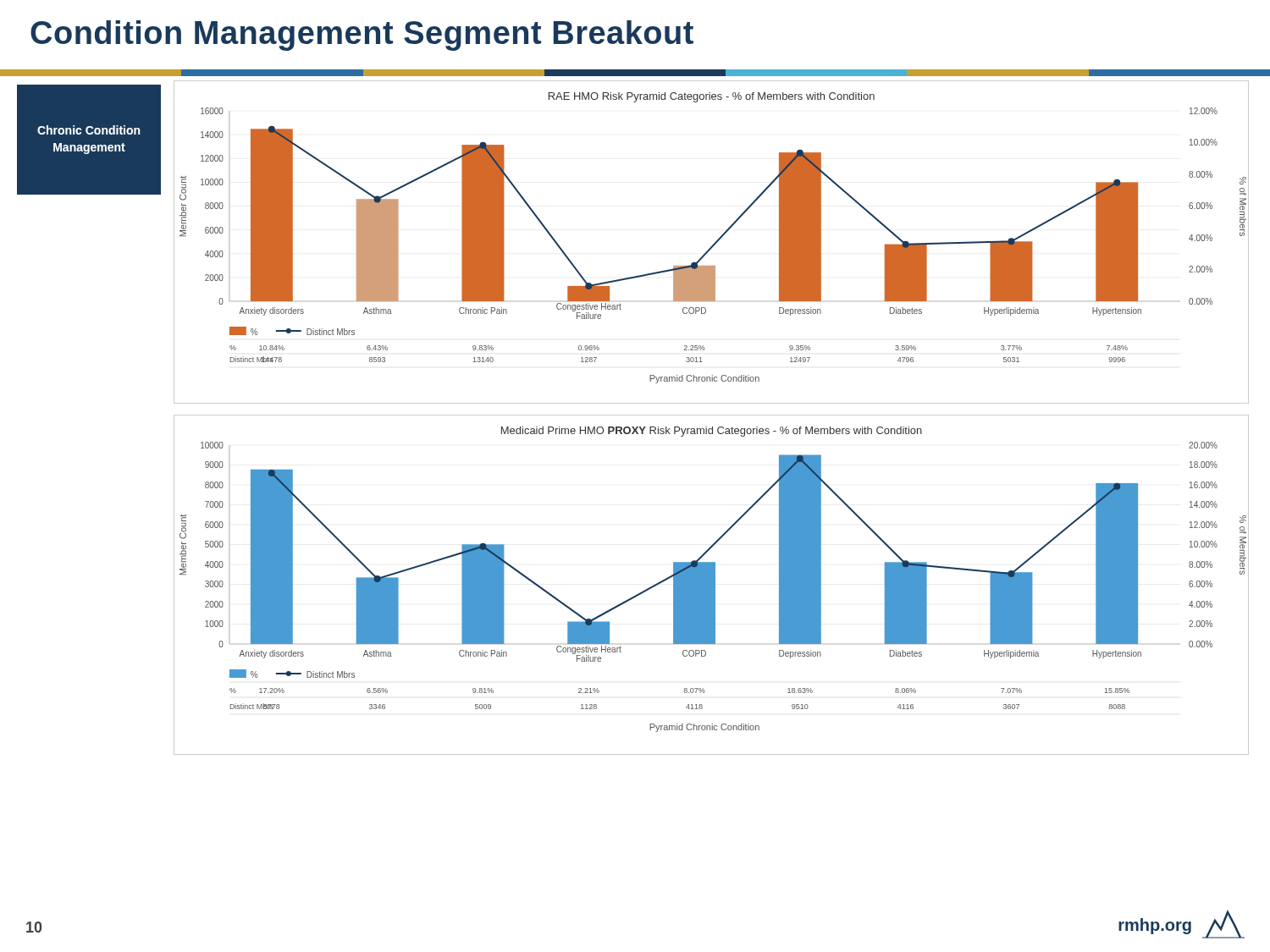Screen dimensions: 952x1270
Task: Click on the title with the text "Condition Management Segment Breakout"
Action: [x=362, y=33]
